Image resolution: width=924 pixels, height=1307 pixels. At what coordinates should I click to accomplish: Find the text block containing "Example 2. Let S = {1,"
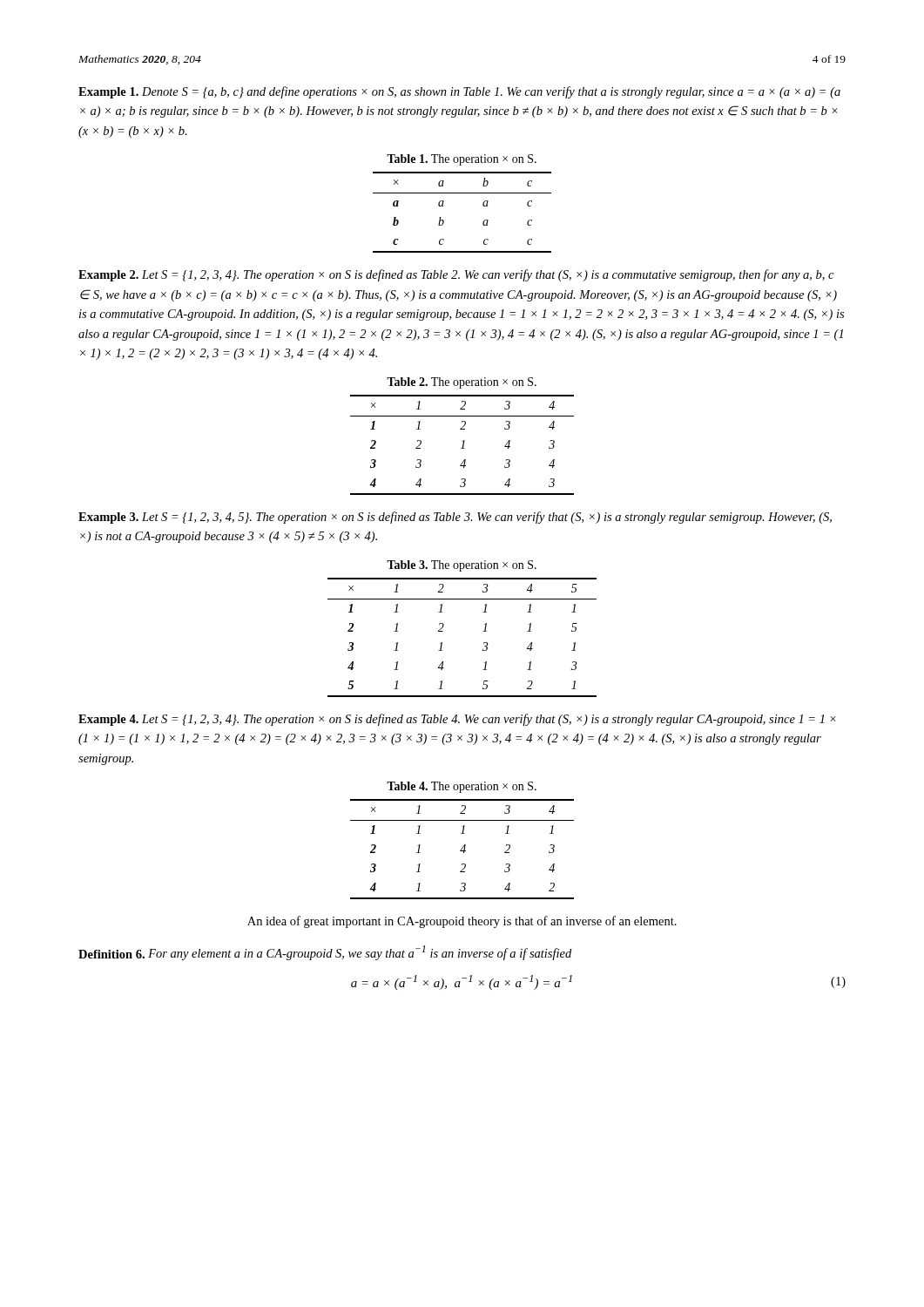pyautogui.click(x=462, y=314)
